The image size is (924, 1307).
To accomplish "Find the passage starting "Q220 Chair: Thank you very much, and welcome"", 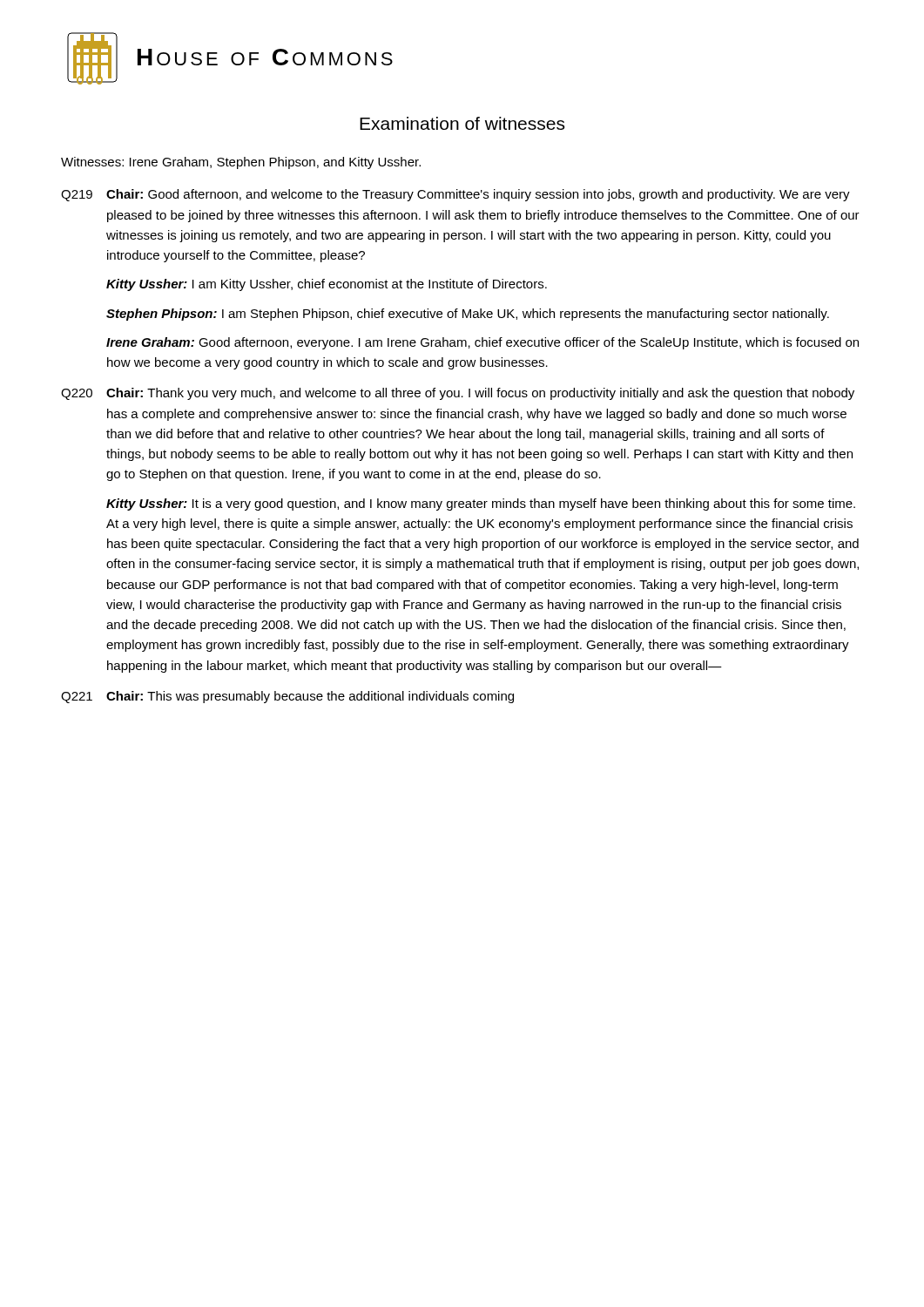I will pyautogui.click(x=462, y=433).
